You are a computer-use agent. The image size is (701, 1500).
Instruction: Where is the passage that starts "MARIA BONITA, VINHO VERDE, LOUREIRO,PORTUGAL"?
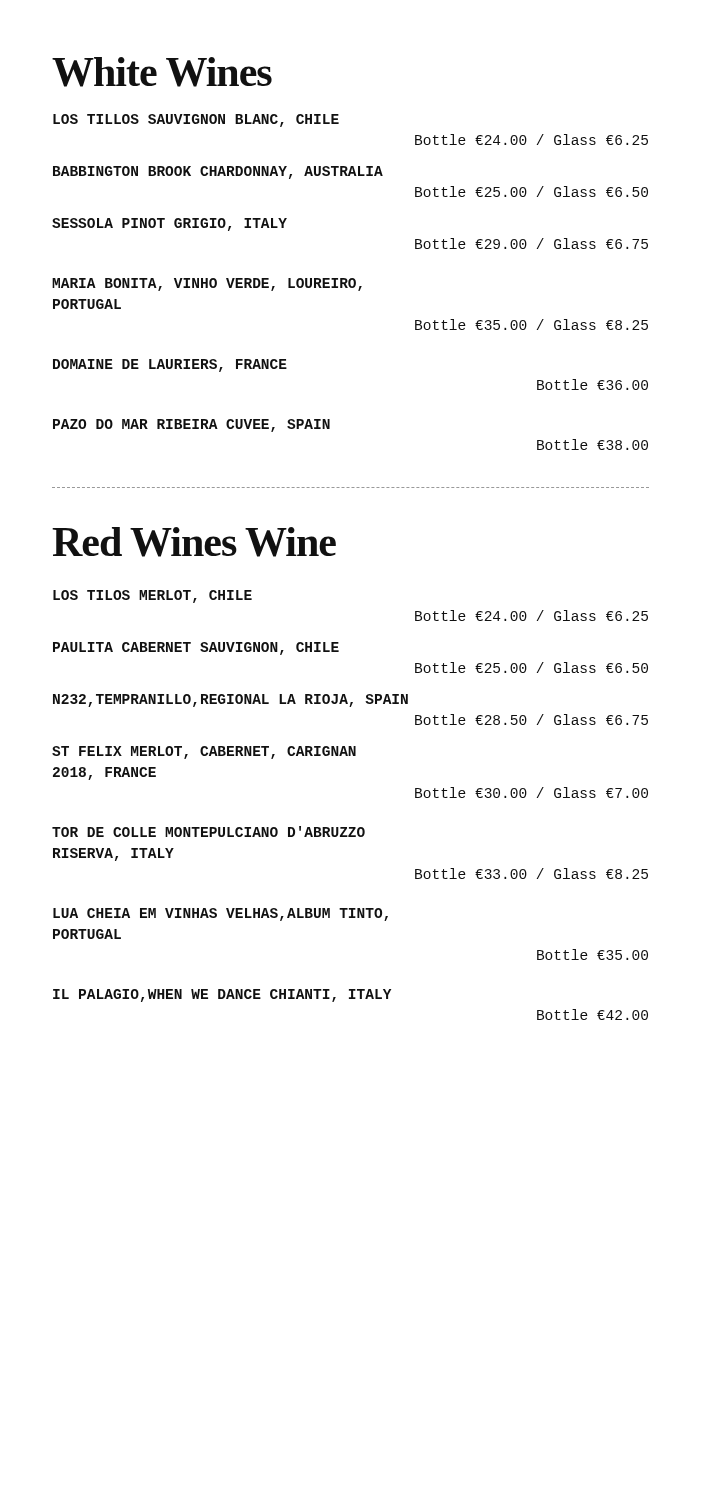tap(207, 284)
